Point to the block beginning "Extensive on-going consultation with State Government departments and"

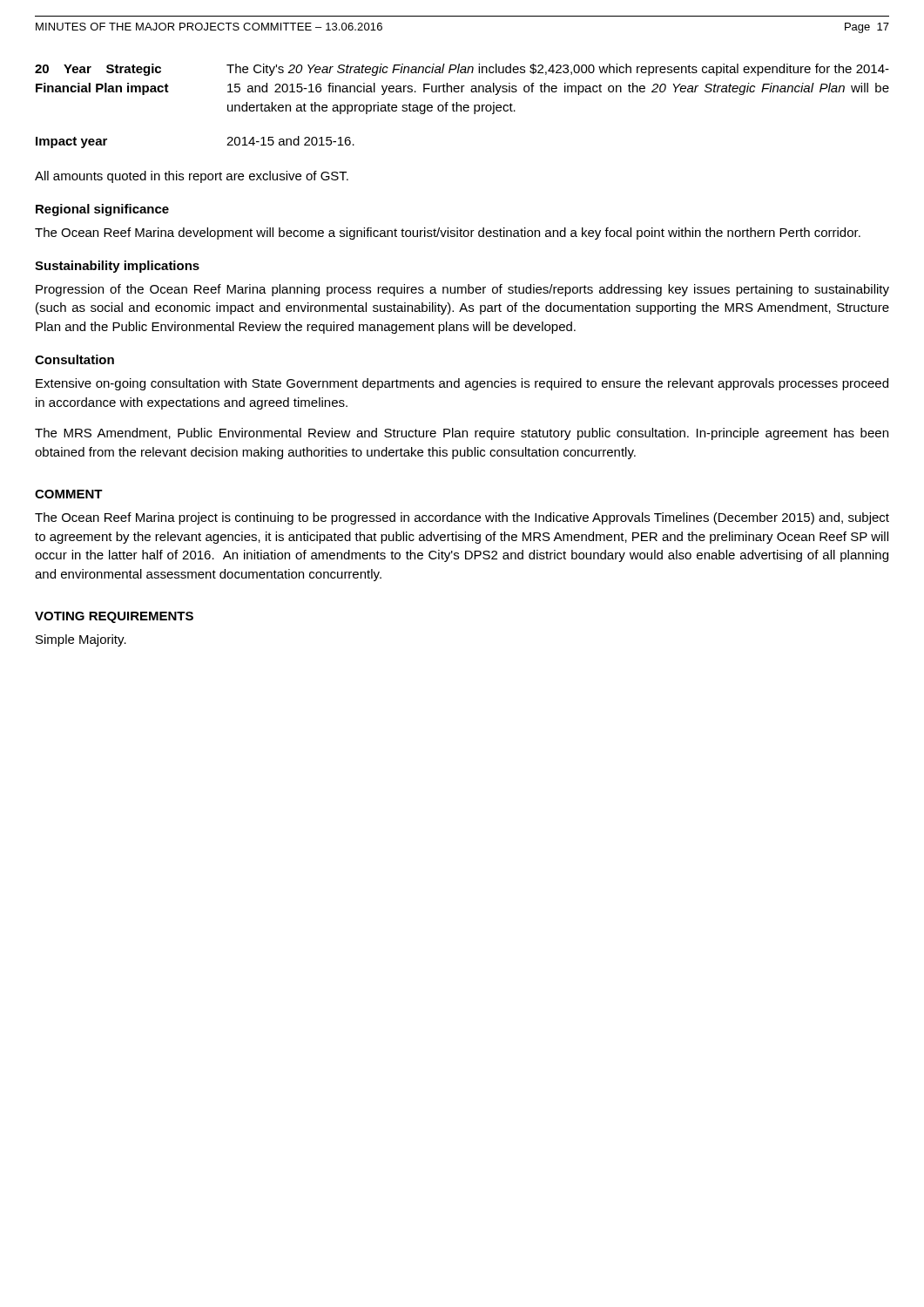[x=462, y=392]
